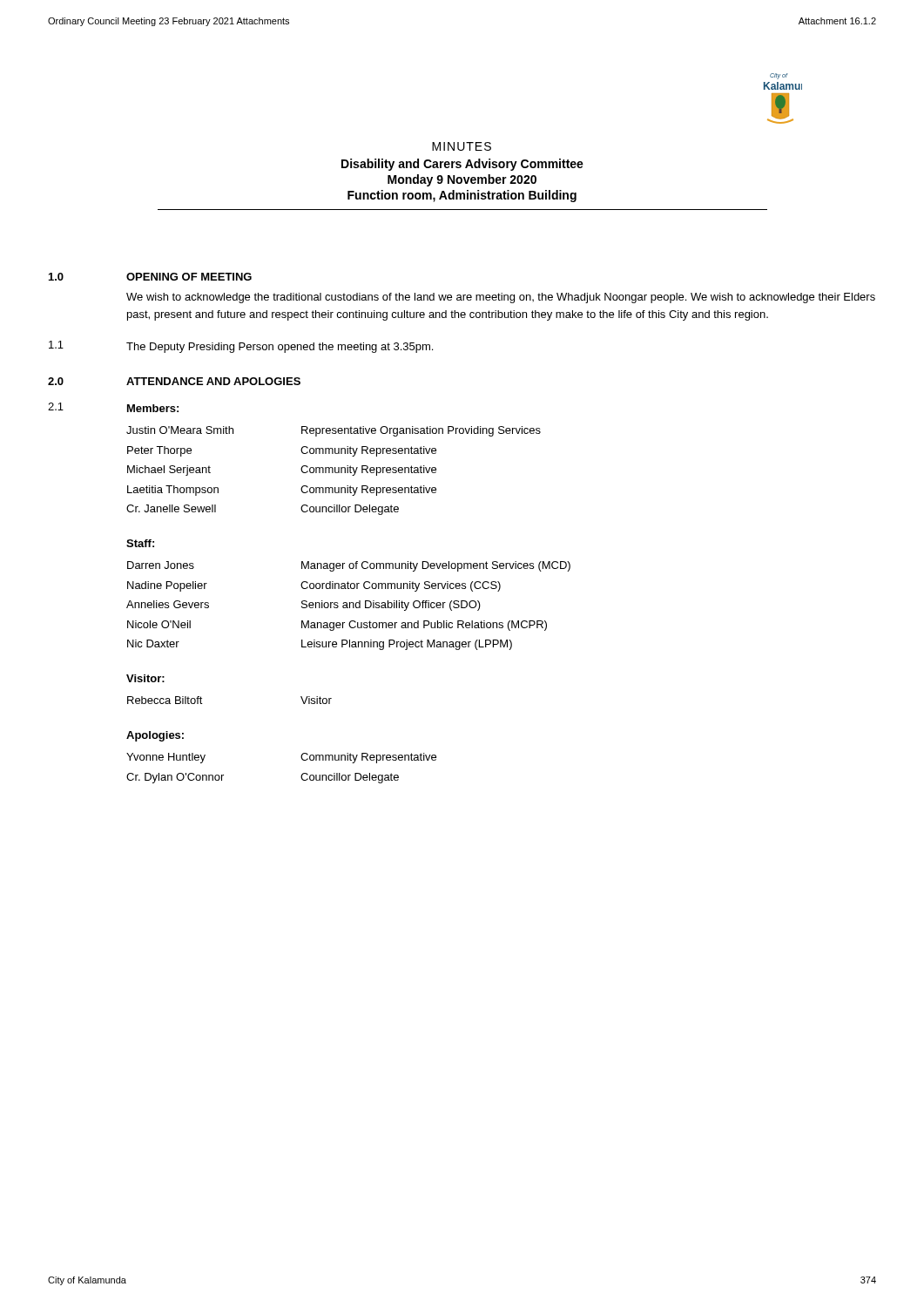
Task: Find the passage starting "Rebecca Biltoft Visitor"
Action: pos(164,699)
